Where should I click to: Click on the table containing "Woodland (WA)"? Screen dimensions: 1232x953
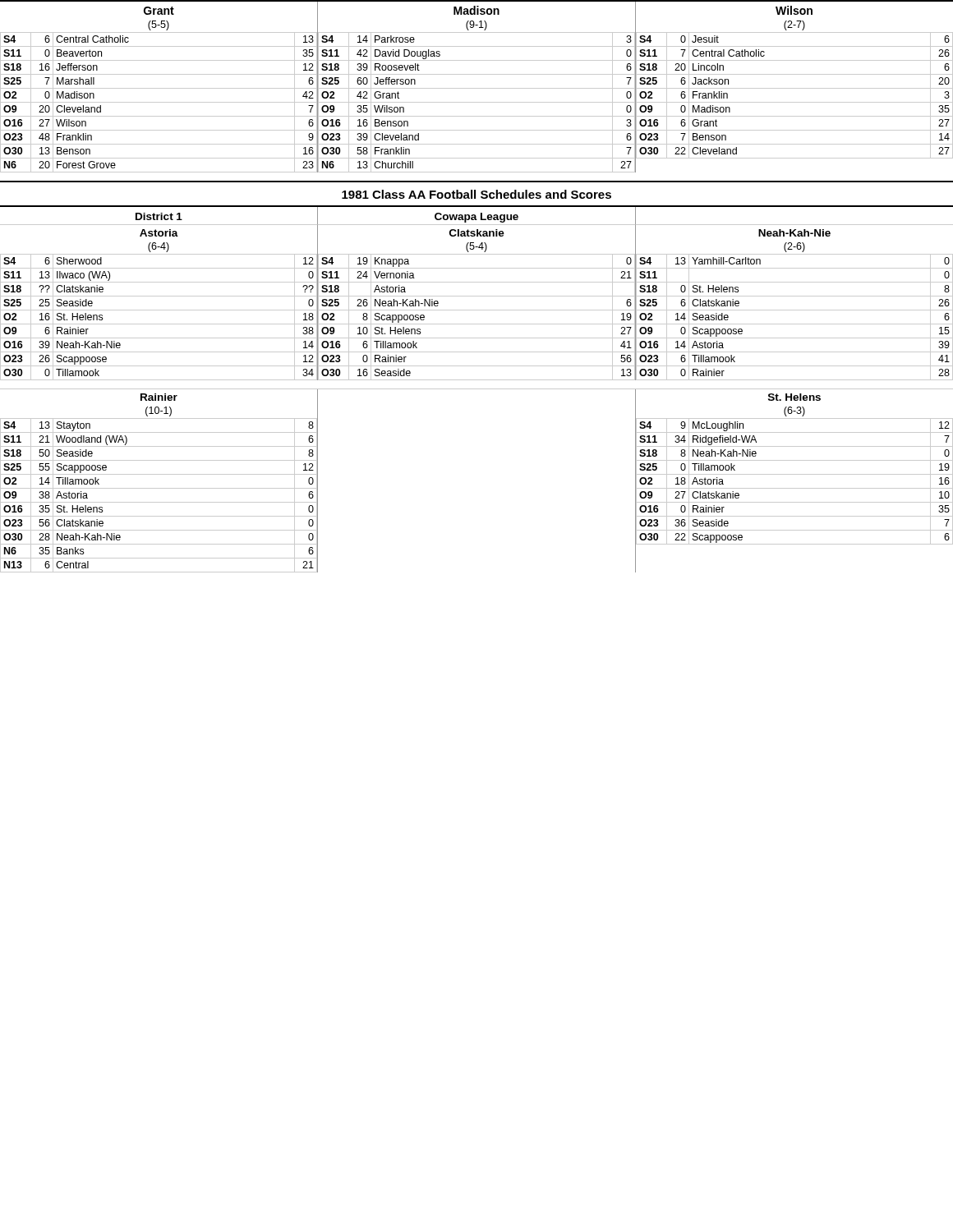[x=476, y=480]
